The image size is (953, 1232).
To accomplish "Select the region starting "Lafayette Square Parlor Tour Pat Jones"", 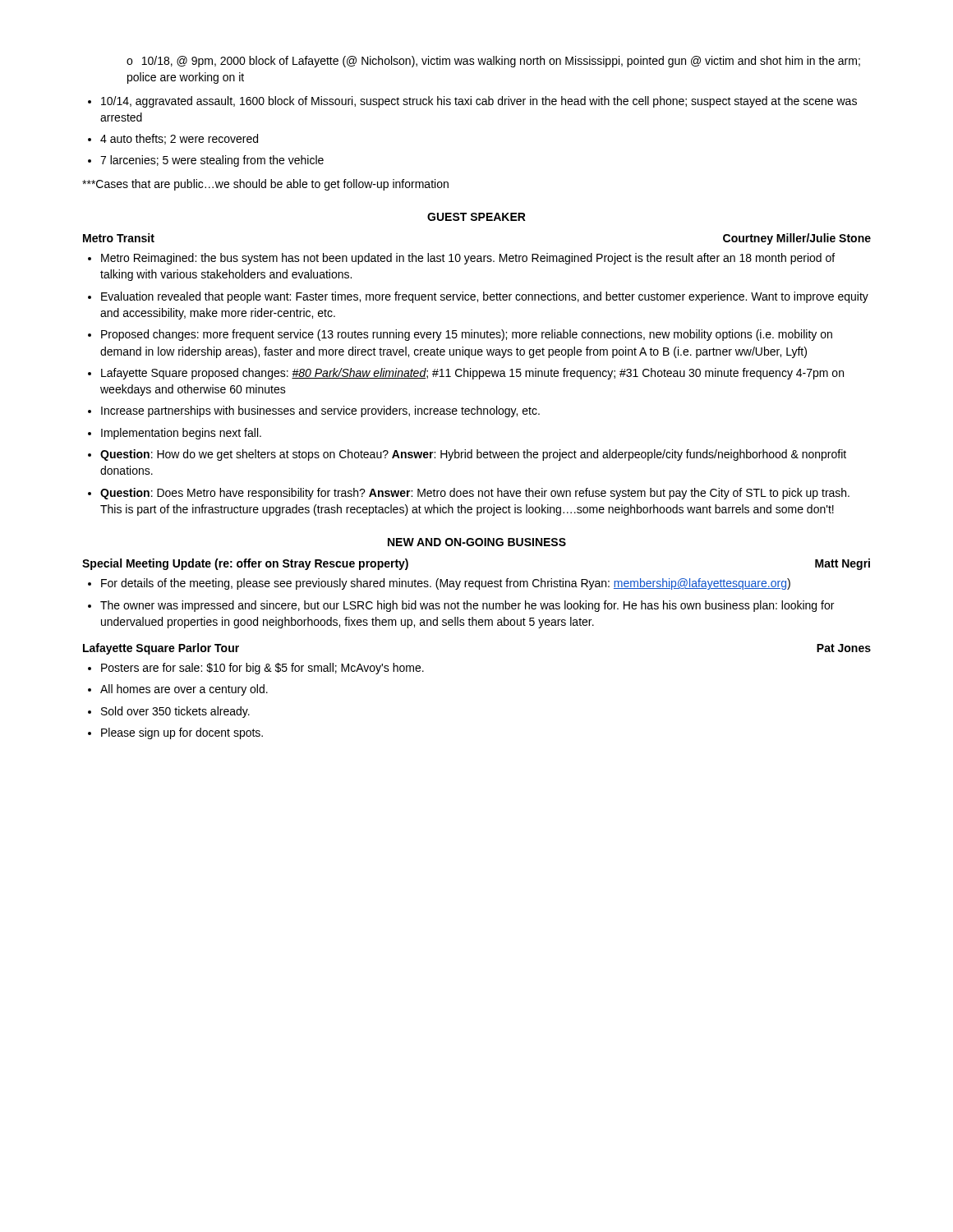I will [x=166, y=648].
